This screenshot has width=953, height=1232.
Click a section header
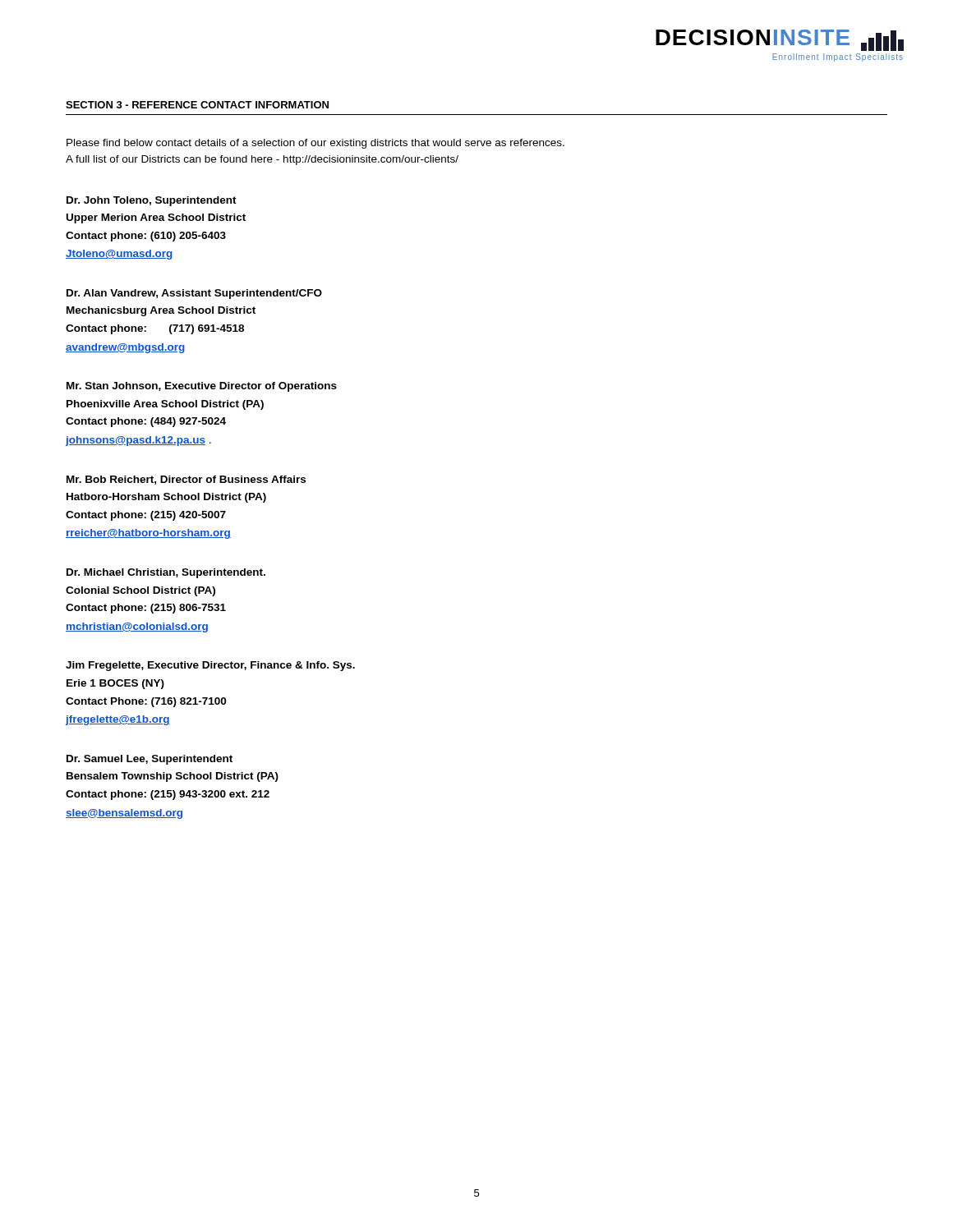pyautogui.click(x=198, y=105)
